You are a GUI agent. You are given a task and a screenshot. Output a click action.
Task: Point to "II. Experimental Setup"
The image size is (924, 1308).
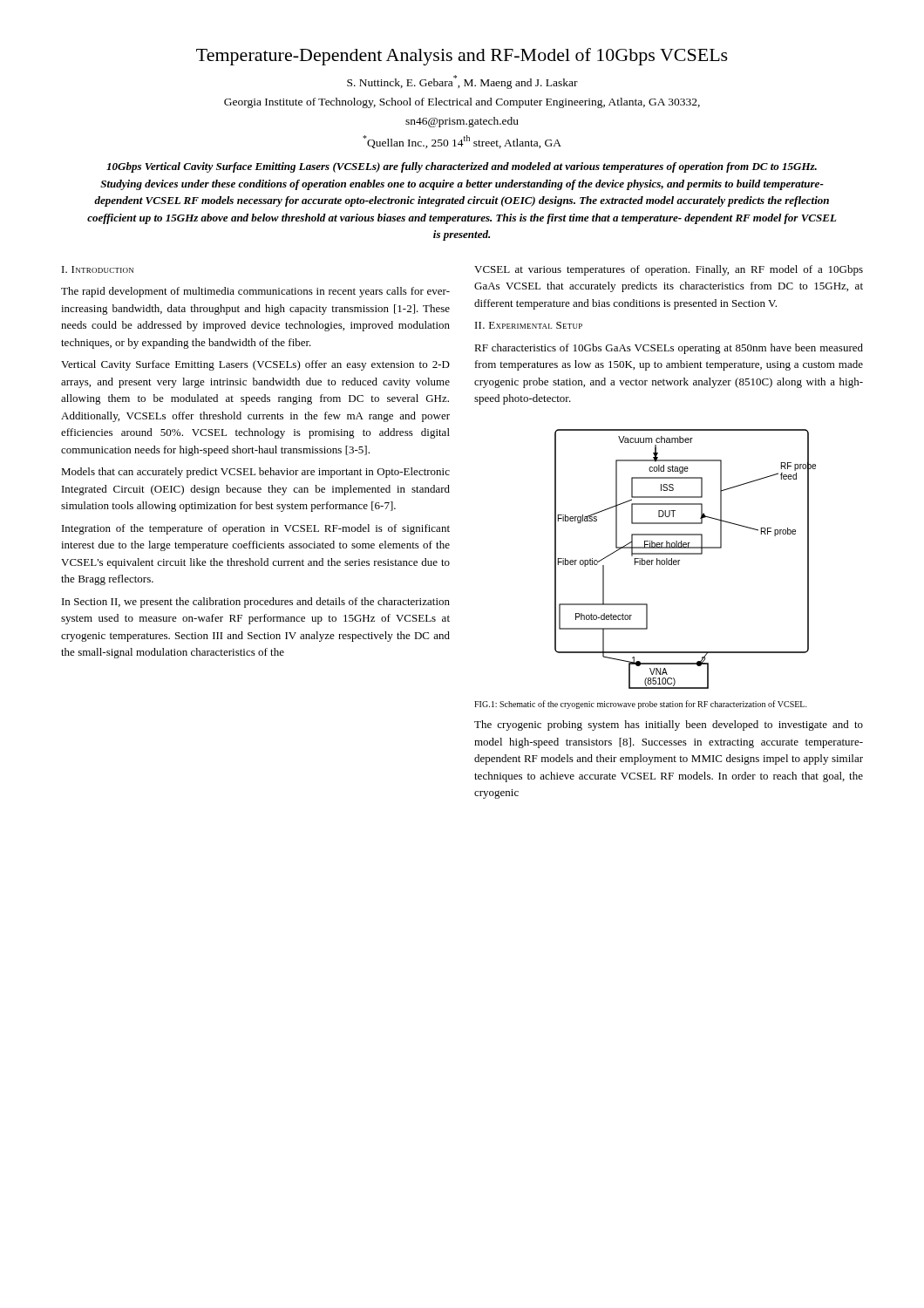[x=529, y=325]
